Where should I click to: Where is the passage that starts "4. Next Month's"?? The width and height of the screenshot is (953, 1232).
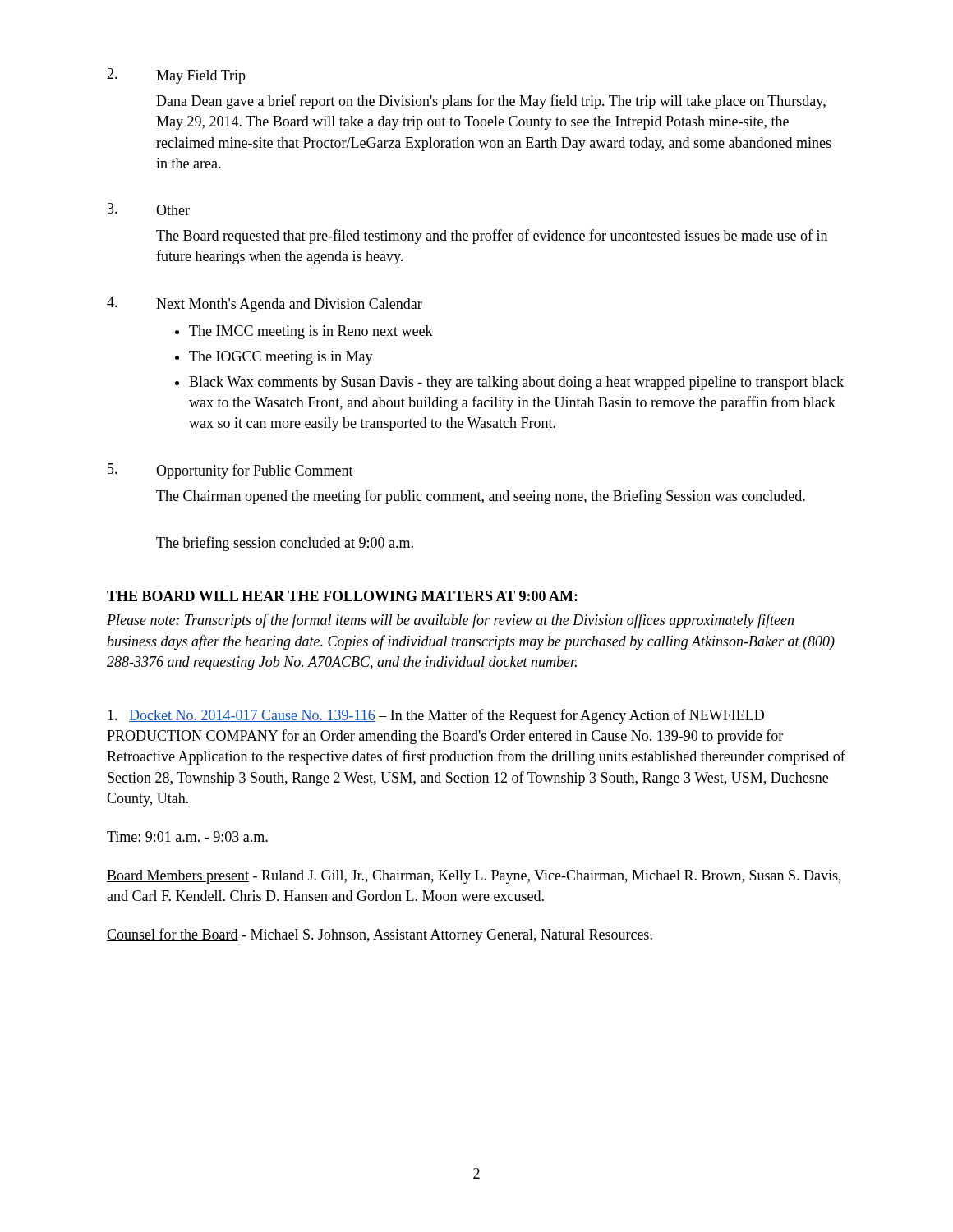tap(265, 304)
